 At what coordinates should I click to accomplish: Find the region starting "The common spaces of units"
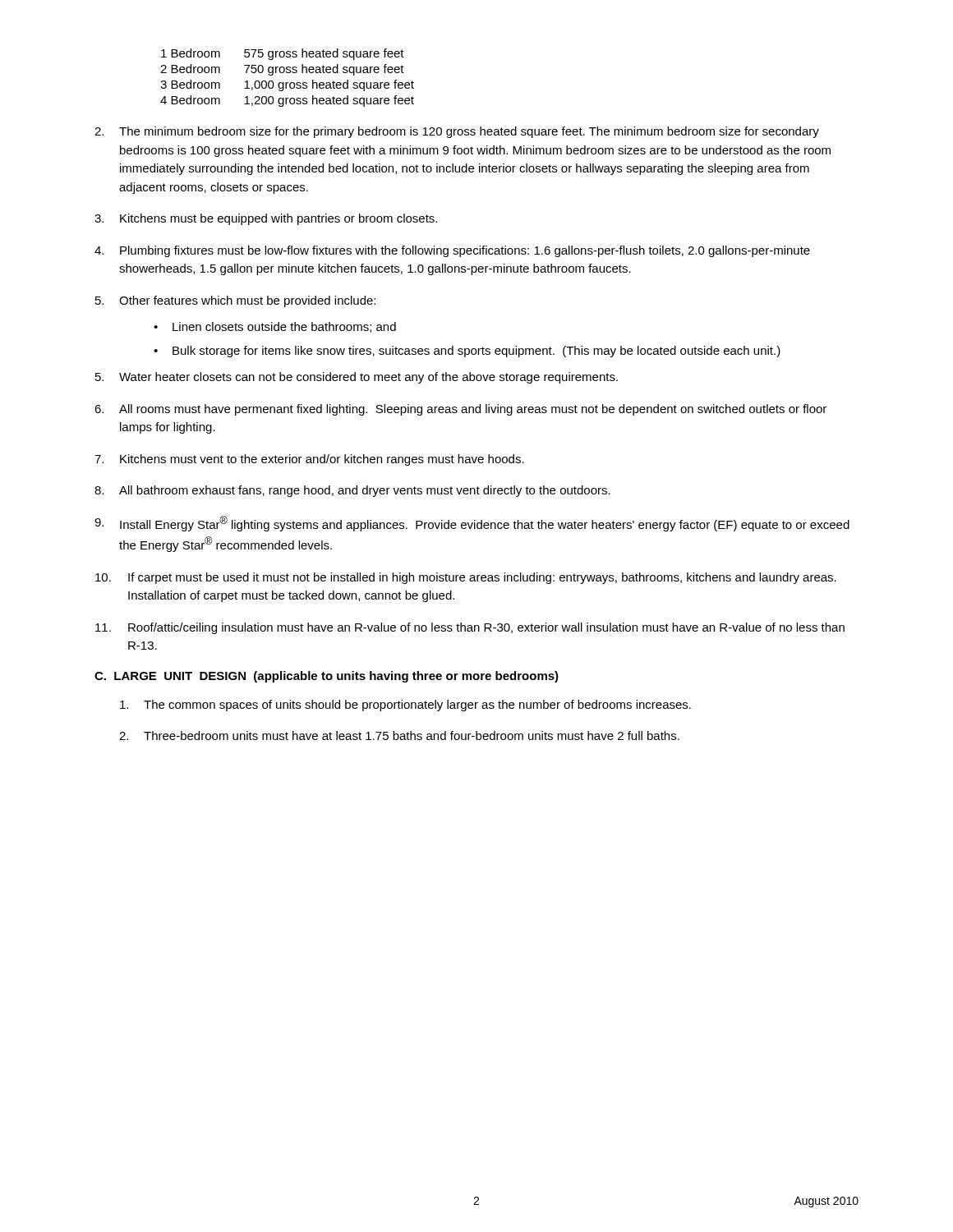point(489,704)
